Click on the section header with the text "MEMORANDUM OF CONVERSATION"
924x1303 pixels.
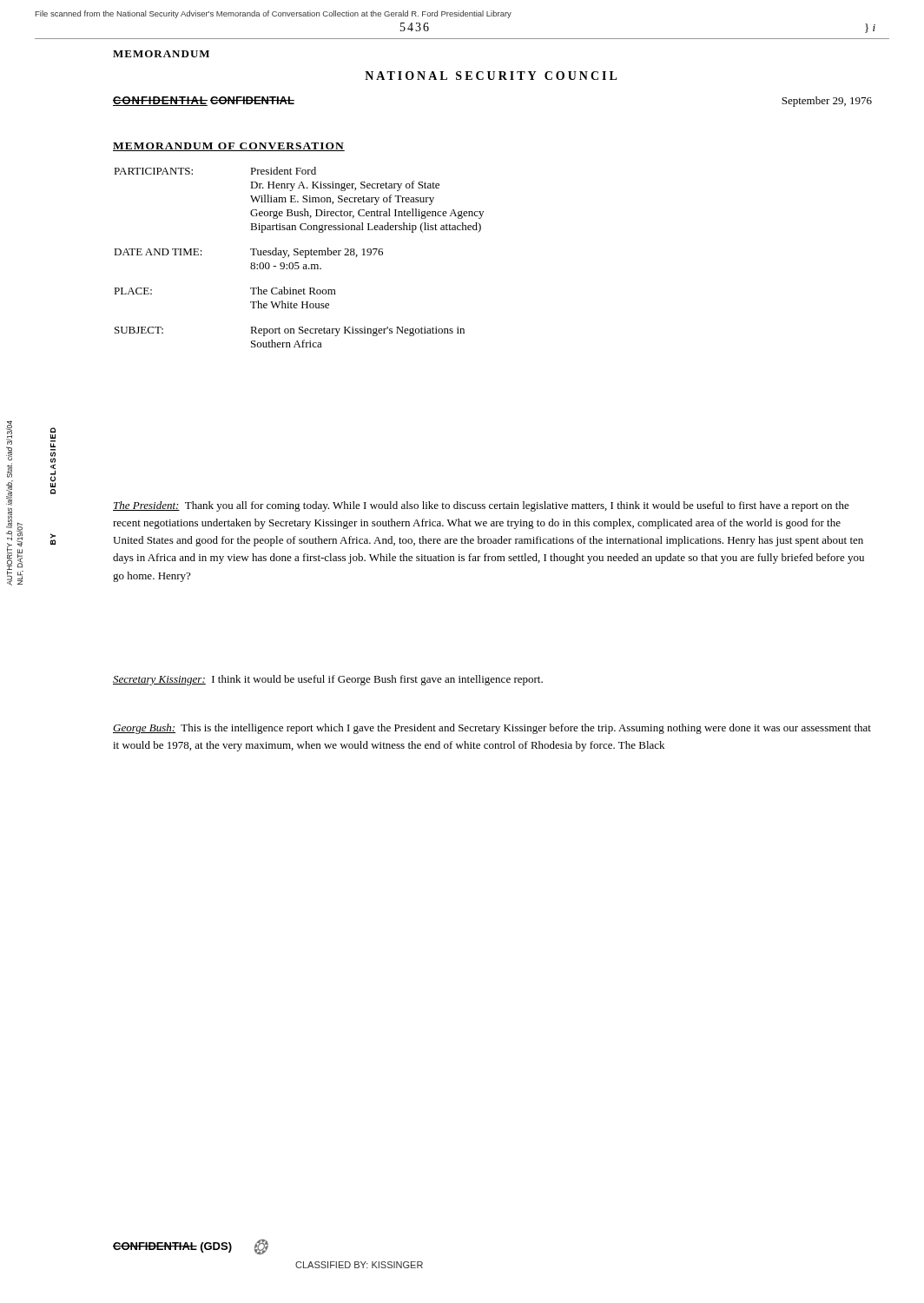pos(229,146)
